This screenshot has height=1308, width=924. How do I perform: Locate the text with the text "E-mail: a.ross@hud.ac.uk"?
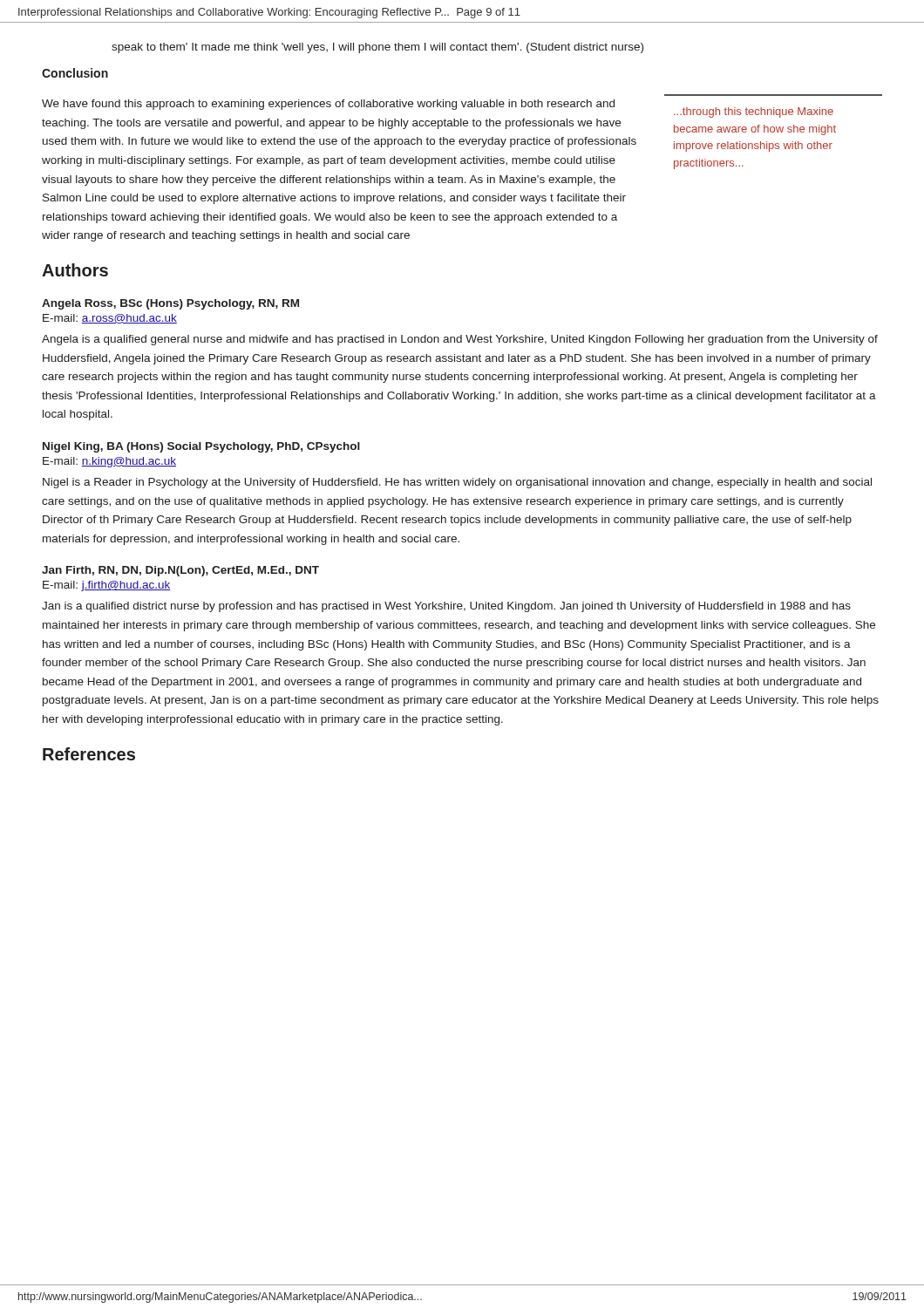(109, 318)
